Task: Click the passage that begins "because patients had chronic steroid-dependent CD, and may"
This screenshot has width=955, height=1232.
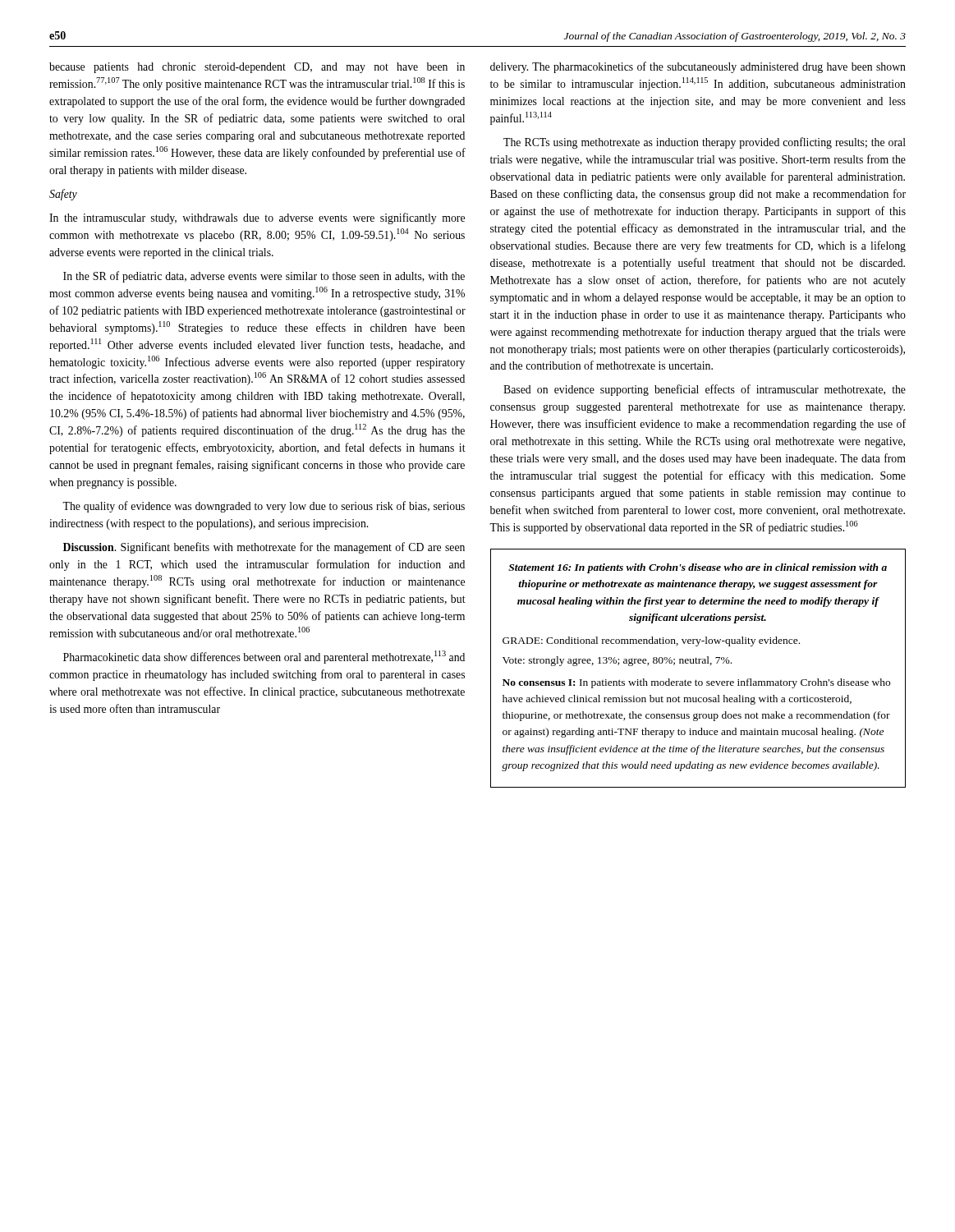Action: (x=257, y=119)
